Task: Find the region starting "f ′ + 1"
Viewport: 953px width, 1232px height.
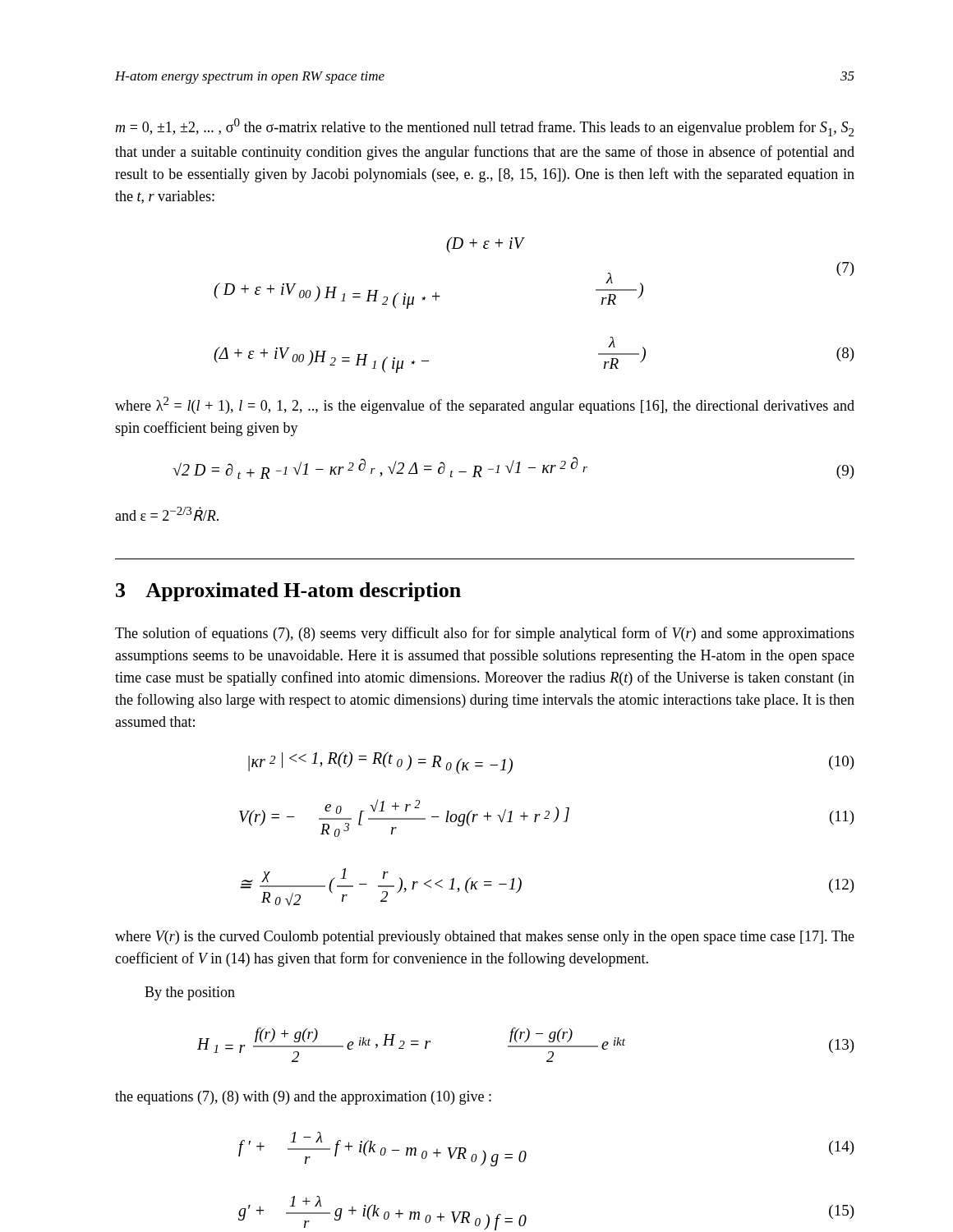Action: click(542, 1146)
